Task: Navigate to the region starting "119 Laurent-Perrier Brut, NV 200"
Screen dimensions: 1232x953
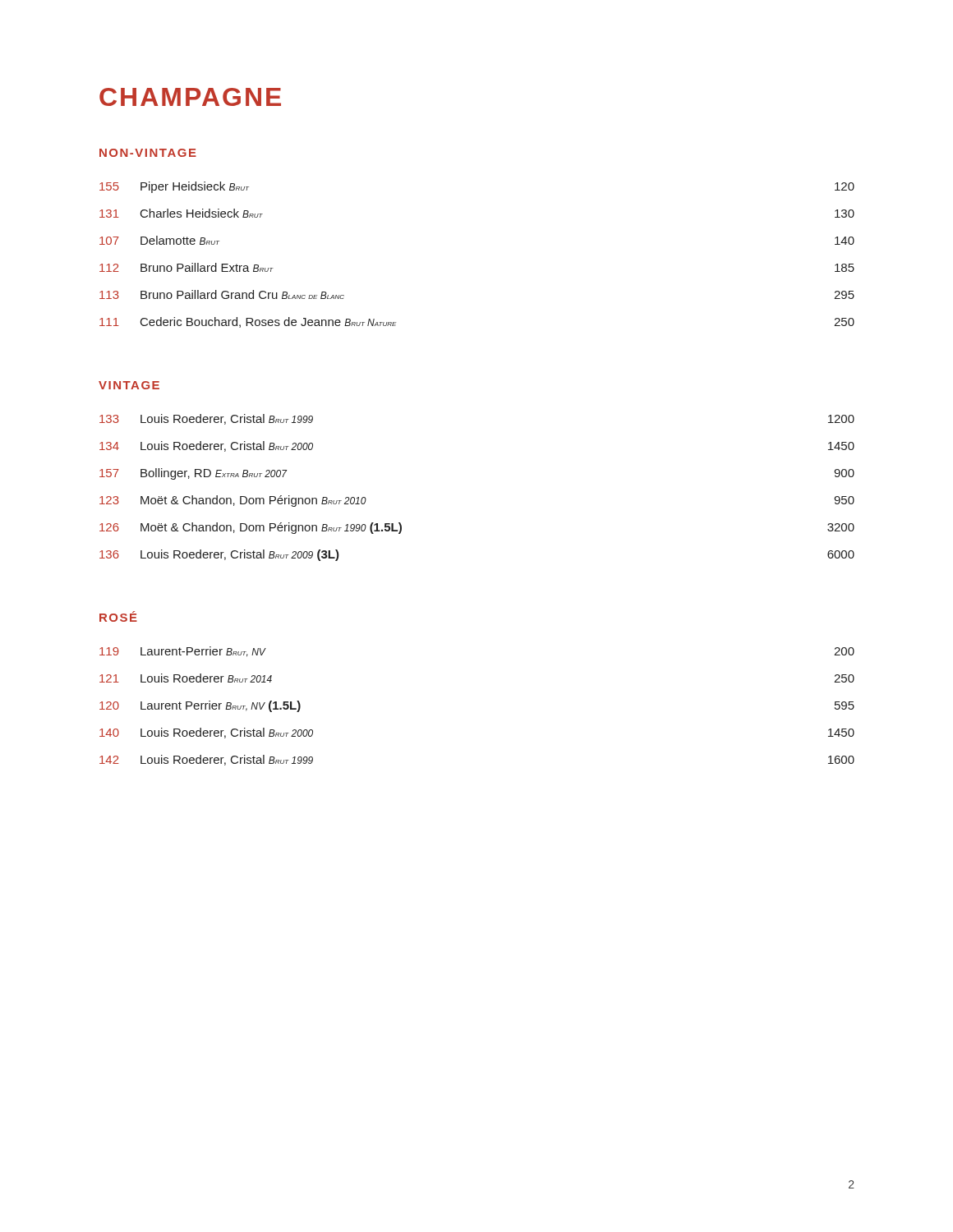Action: coord(203,652)
